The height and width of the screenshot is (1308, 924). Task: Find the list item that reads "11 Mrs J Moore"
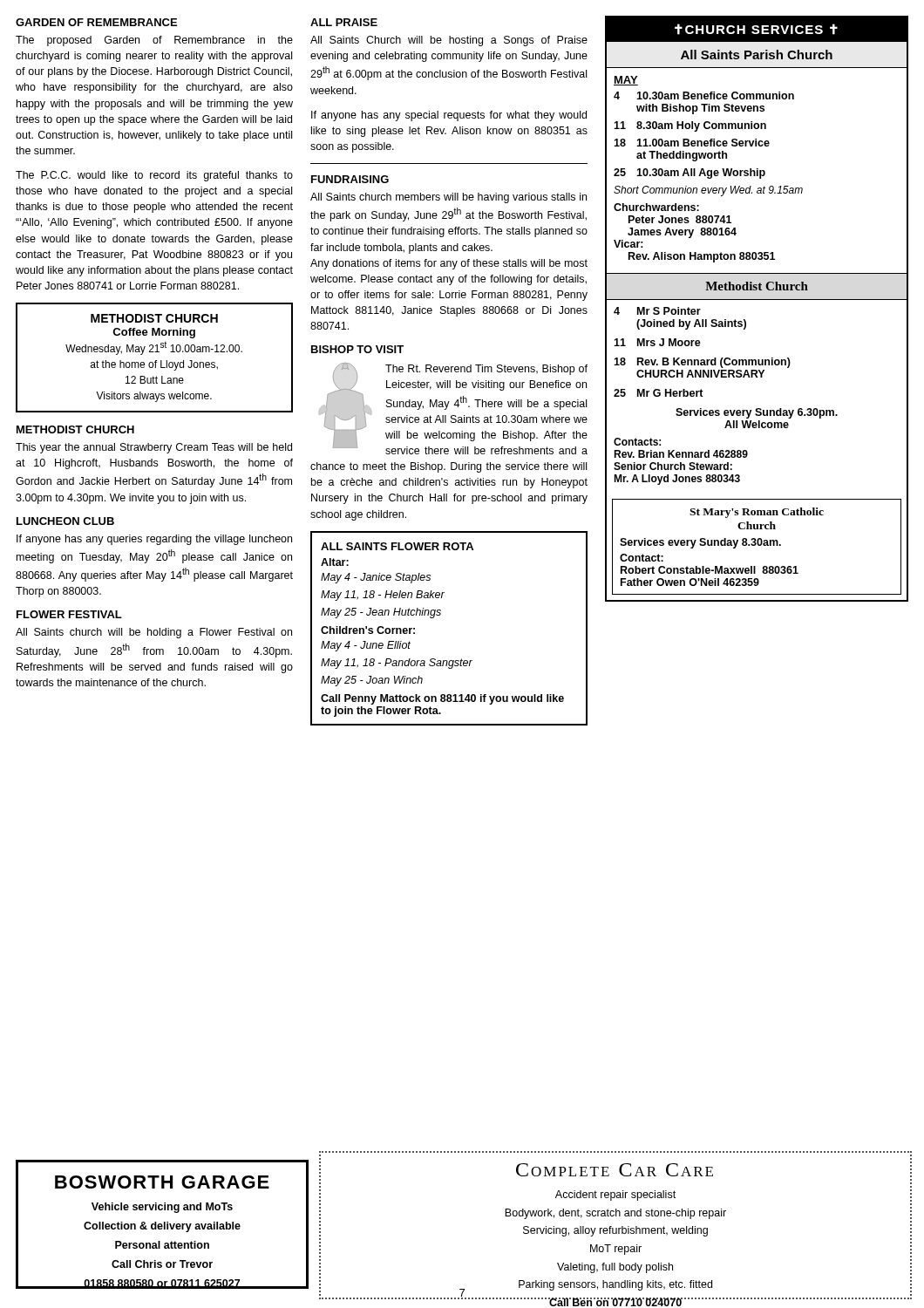(x=657, y=342)
